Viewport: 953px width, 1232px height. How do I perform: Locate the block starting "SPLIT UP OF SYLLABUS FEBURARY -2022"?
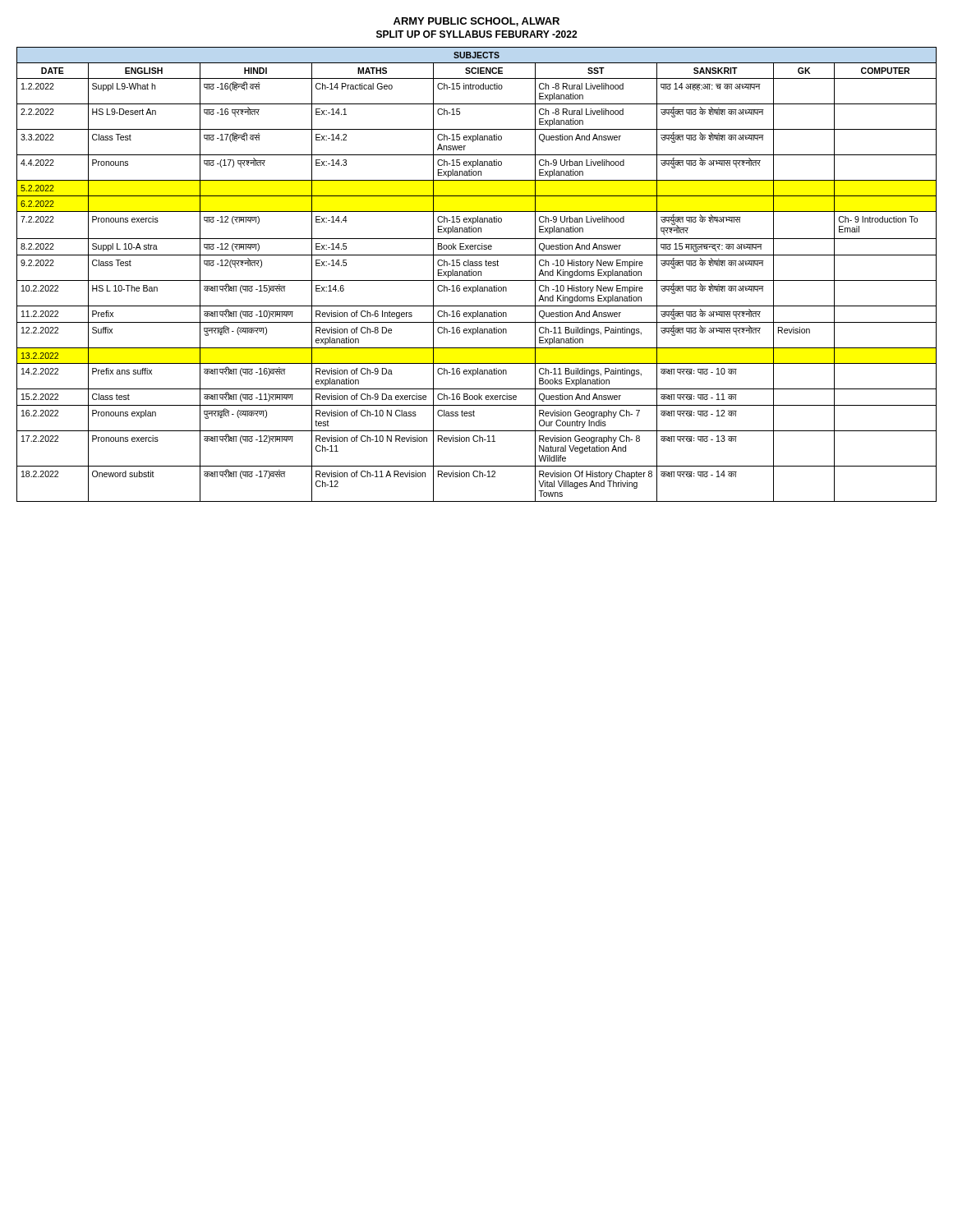[x=476, y=34]
